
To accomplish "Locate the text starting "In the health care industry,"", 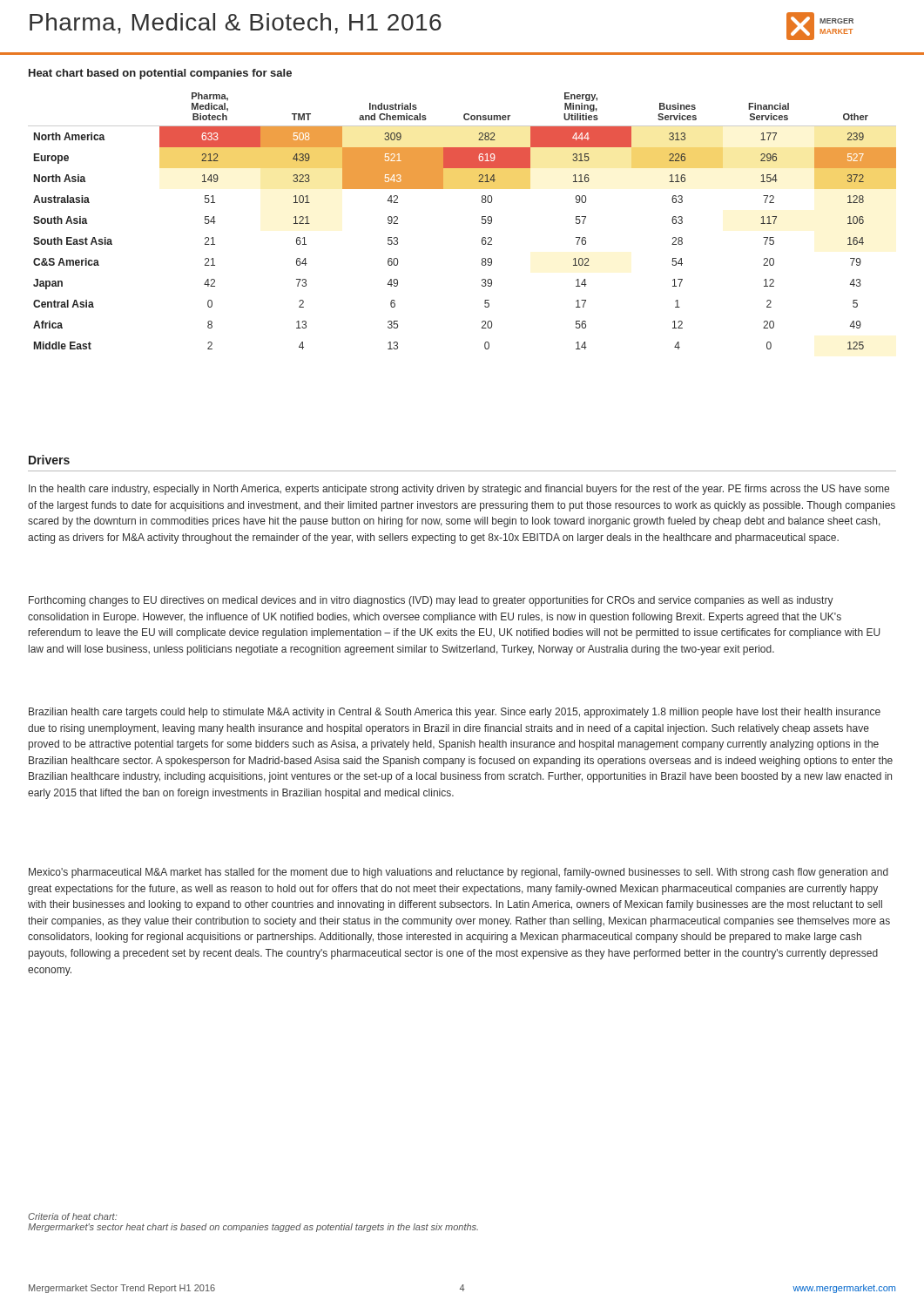I will click(x=462, y=513).
